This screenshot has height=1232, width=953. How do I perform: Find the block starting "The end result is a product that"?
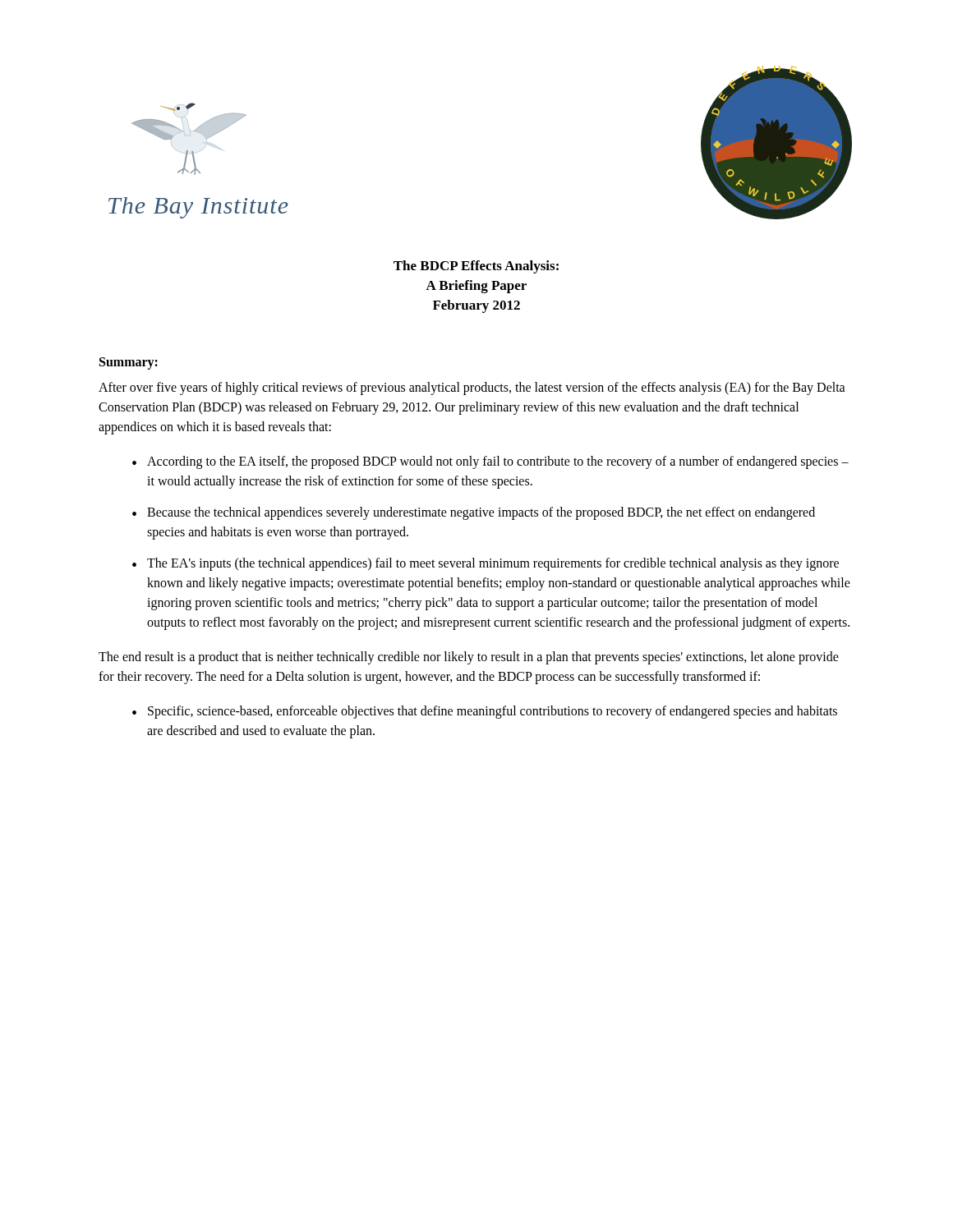point(469,667)
